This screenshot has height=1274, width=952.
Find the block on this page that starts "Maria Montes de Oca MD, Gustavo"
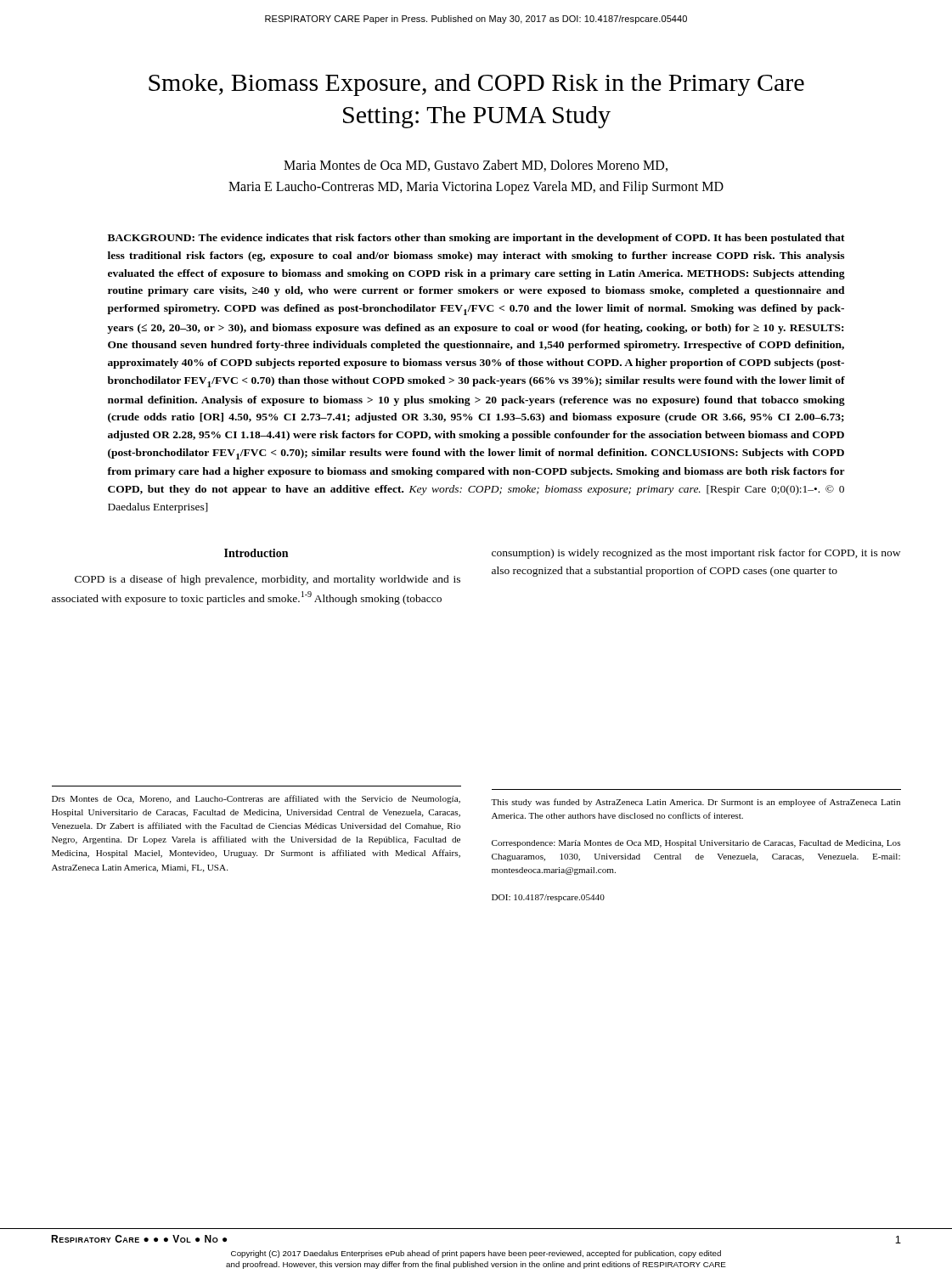[476, 176]
